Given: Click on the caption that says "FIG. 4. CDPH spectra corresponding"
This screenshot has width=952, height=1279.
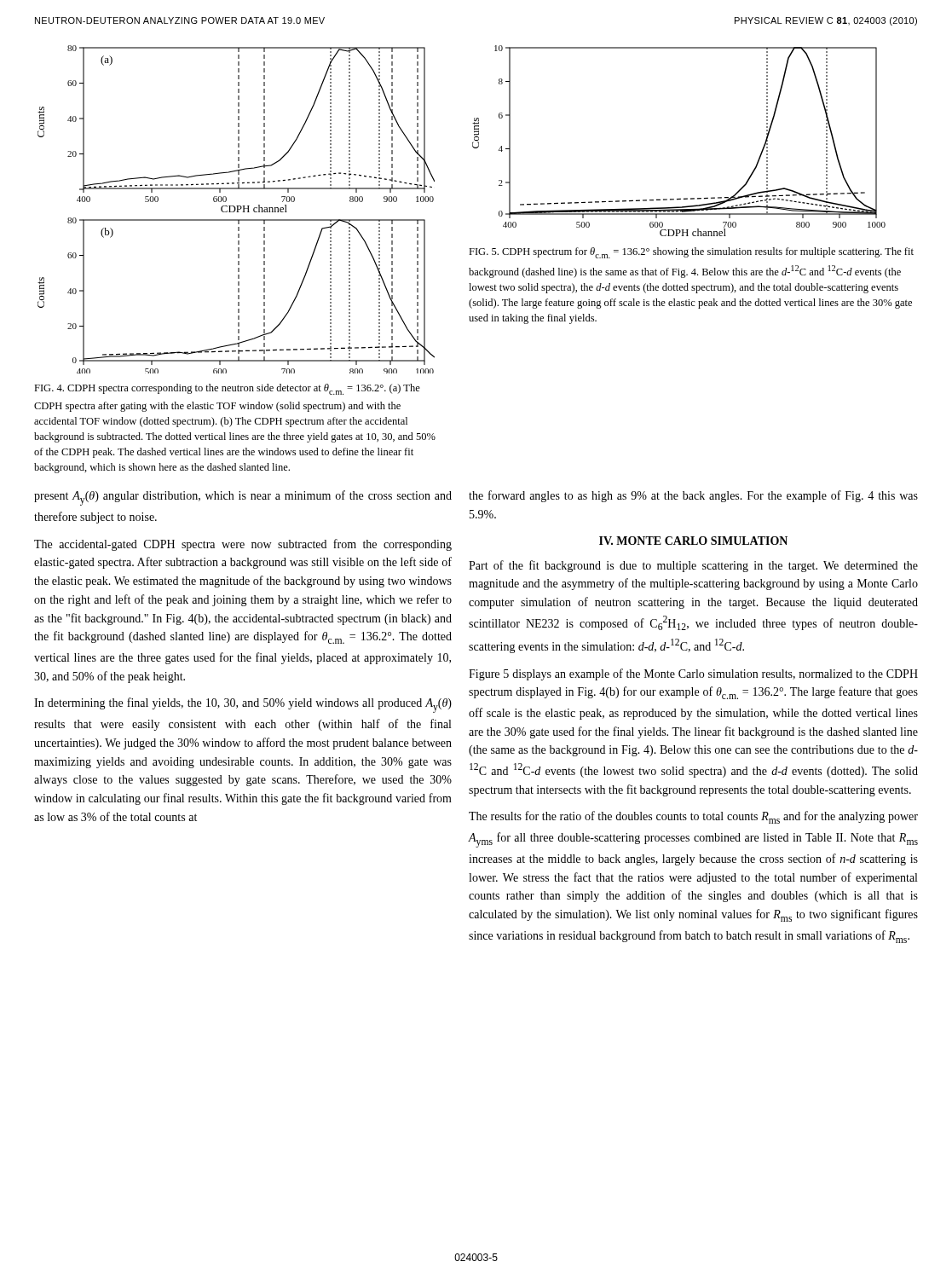Looking at the screenshot, I should point(235,428).
